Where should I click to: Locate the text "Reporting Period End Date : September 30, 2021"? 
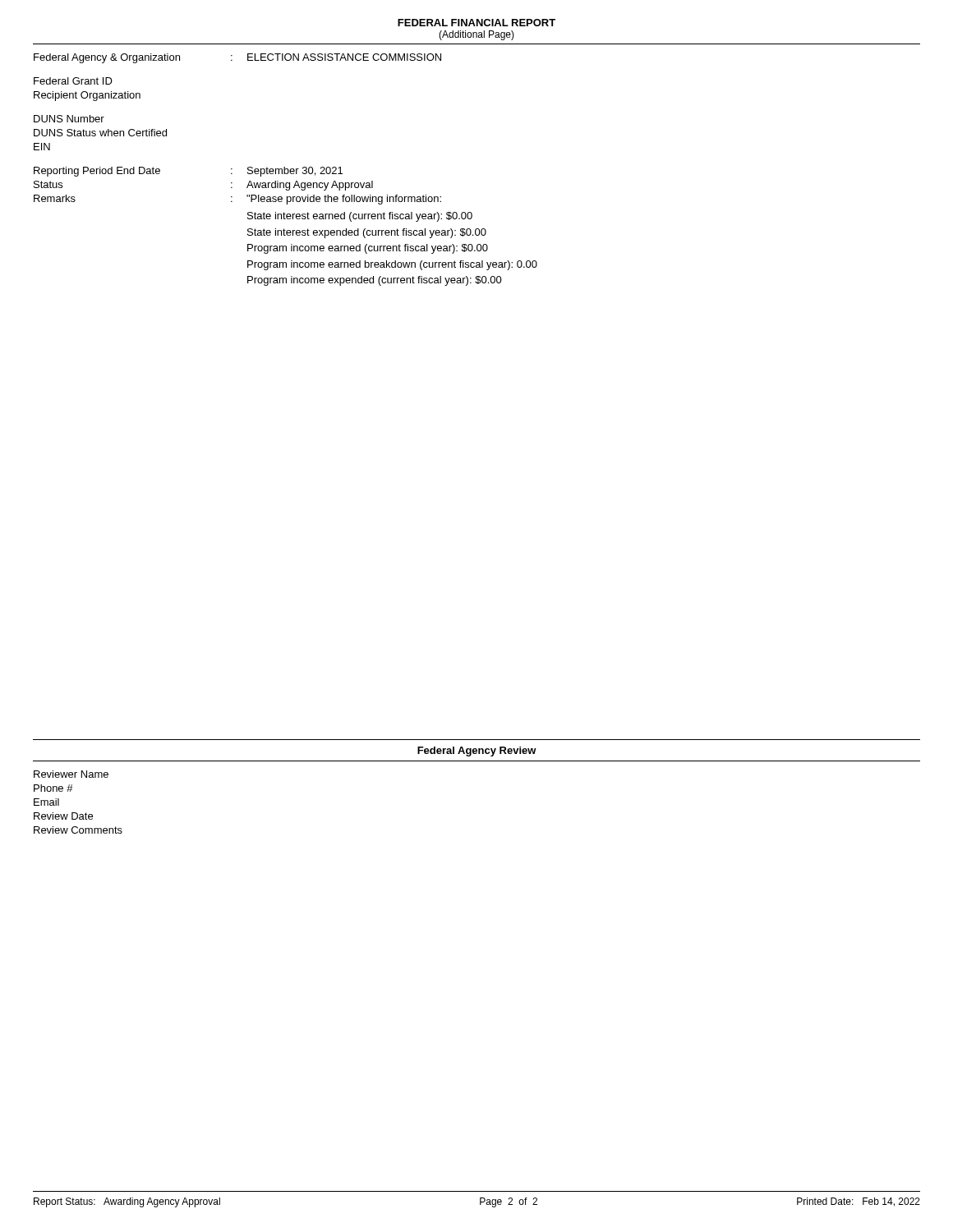(97, 171)
